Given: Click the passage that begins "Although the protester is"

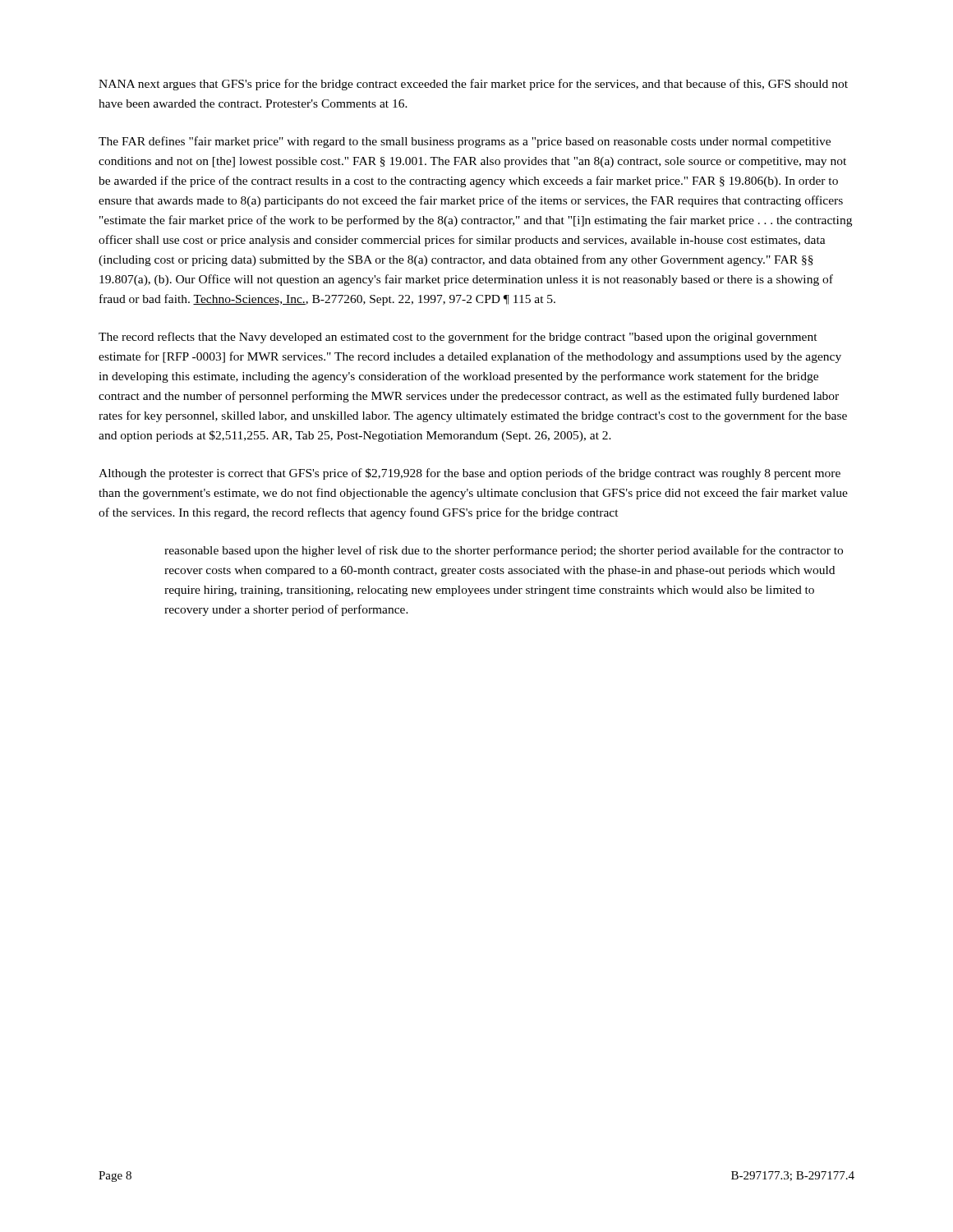Looking at the screenshot, I should tap(473, 493).
